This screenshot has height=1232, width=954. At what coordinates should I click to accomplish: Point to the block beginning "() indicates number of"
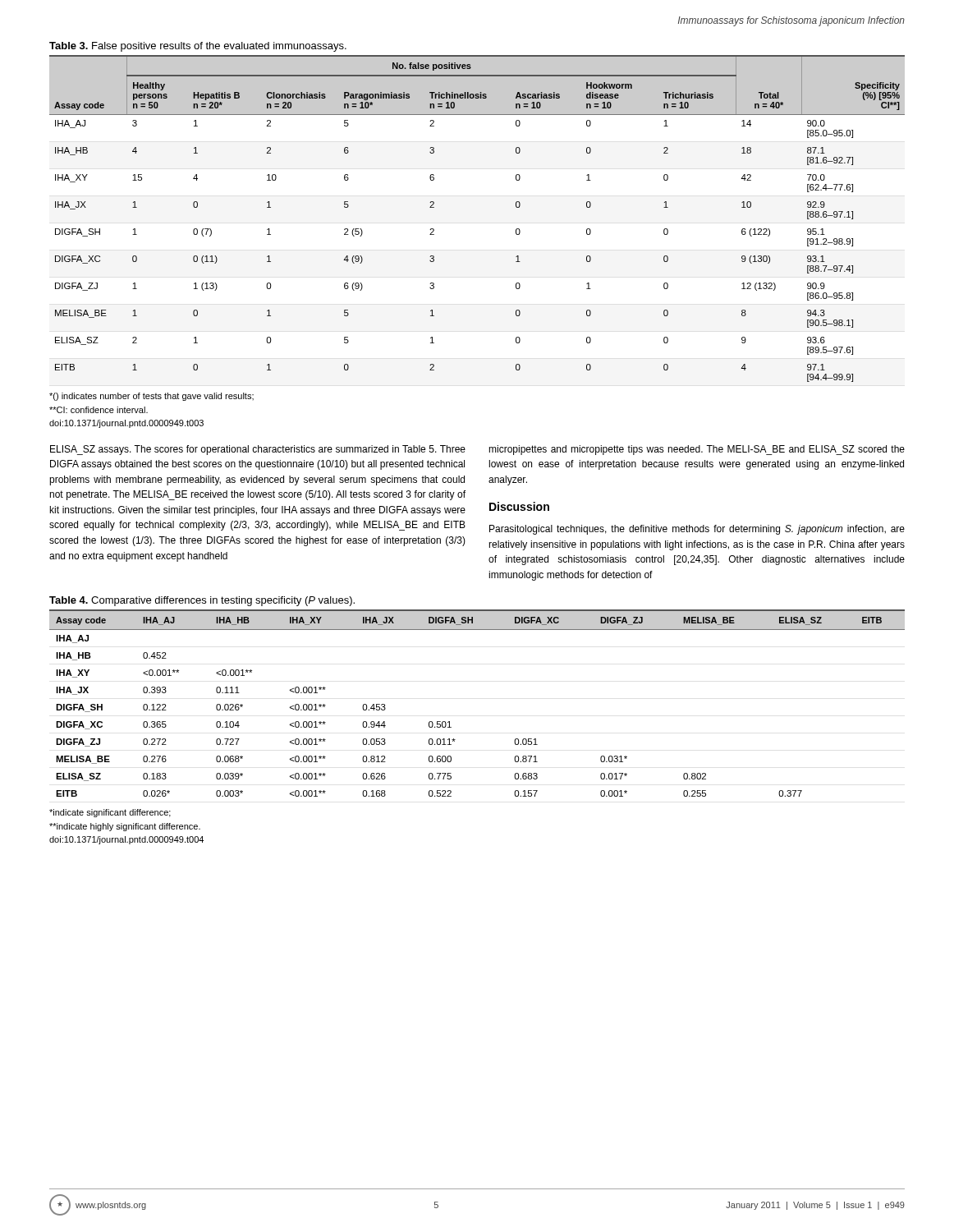coord(152,409)
